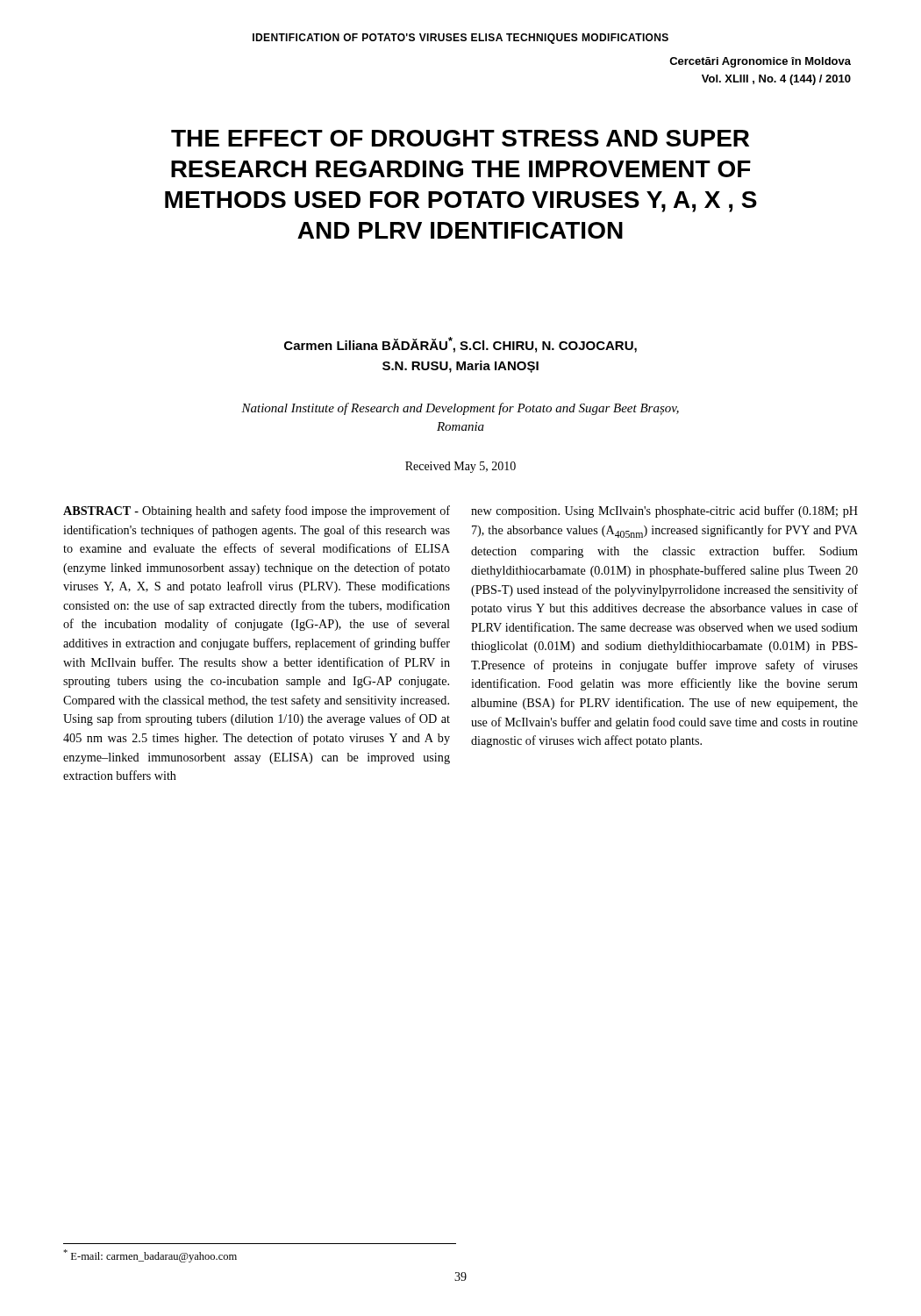
Task: Find the text block starting "ABSTRACT - Obtaining health and safety food"
Action: click(257, 644)
